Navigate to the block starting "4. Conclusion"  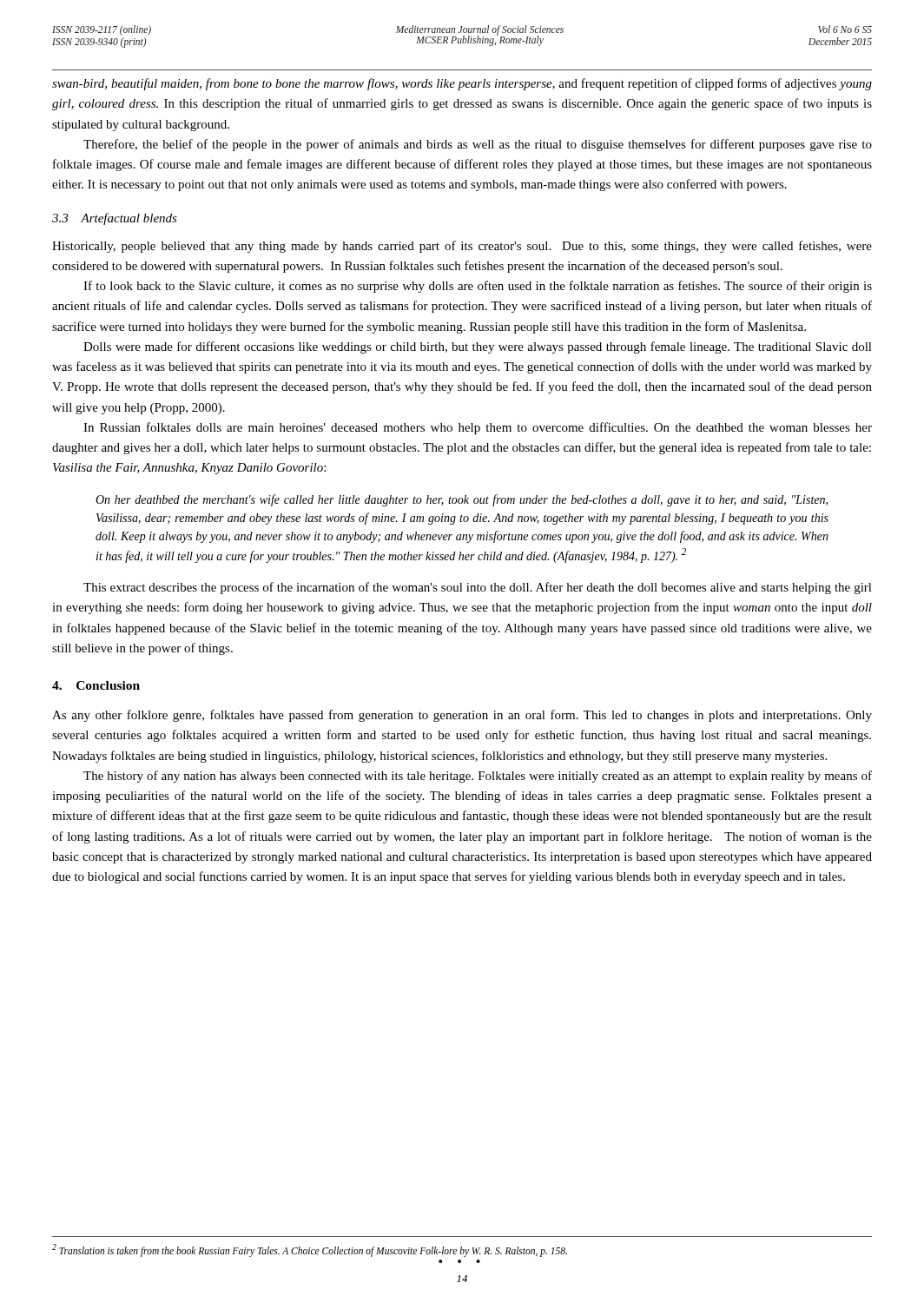coord(96,685)
